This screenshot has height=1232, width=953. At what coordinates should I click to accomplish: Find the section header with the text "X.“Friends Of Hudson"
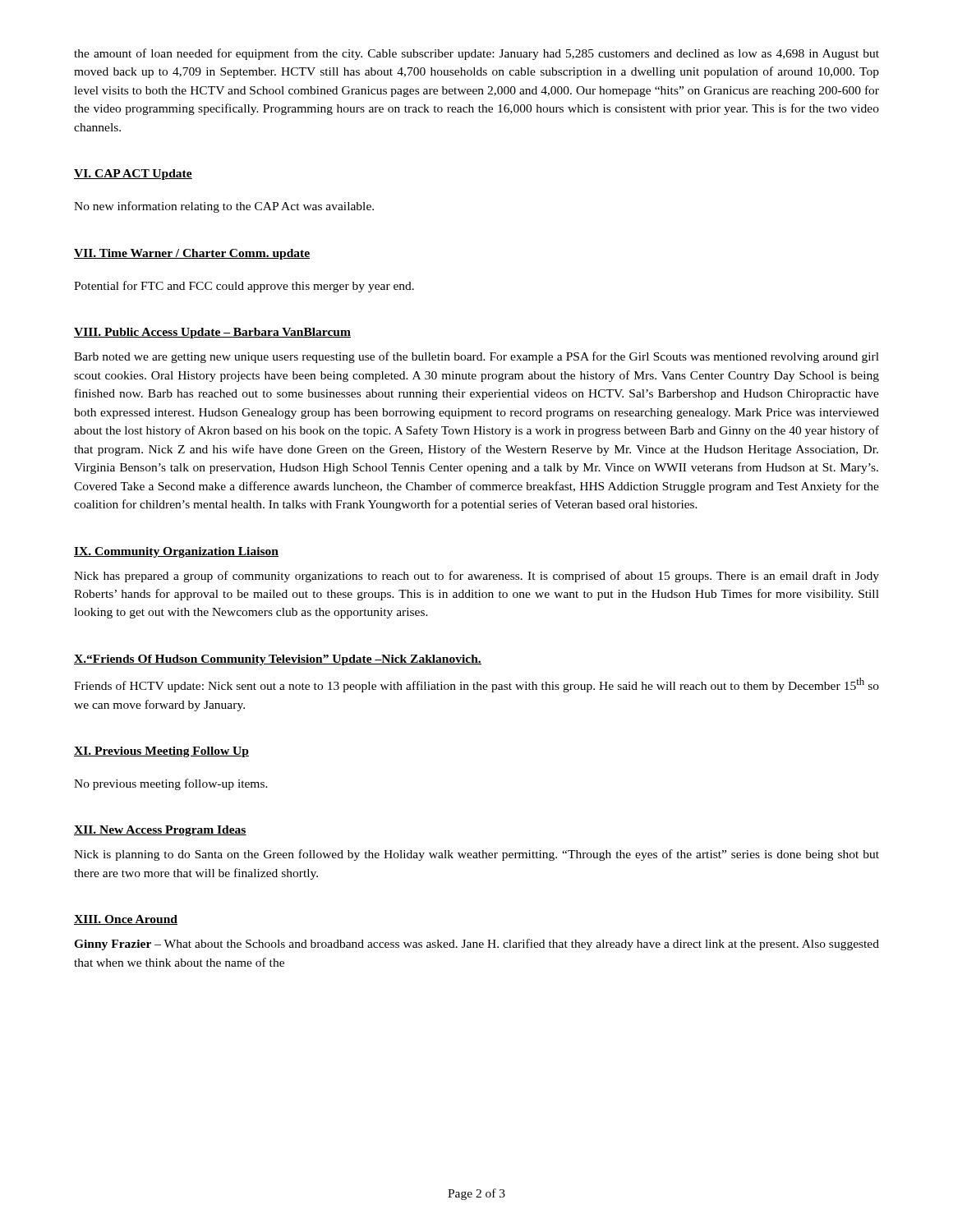(278, 658)
